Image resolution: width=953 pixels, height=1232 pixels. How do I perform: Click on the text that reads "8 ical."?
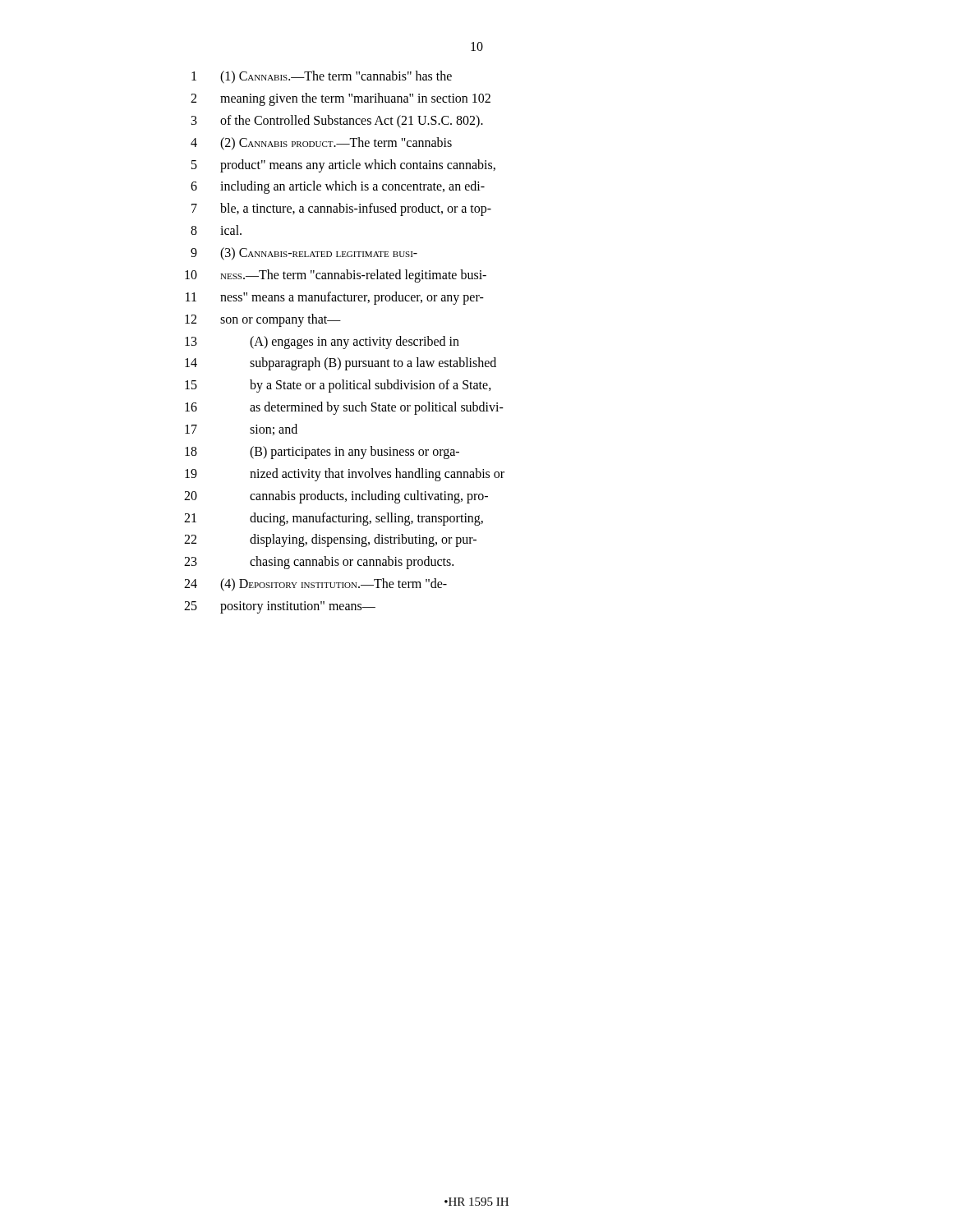[x=235, y=230]
